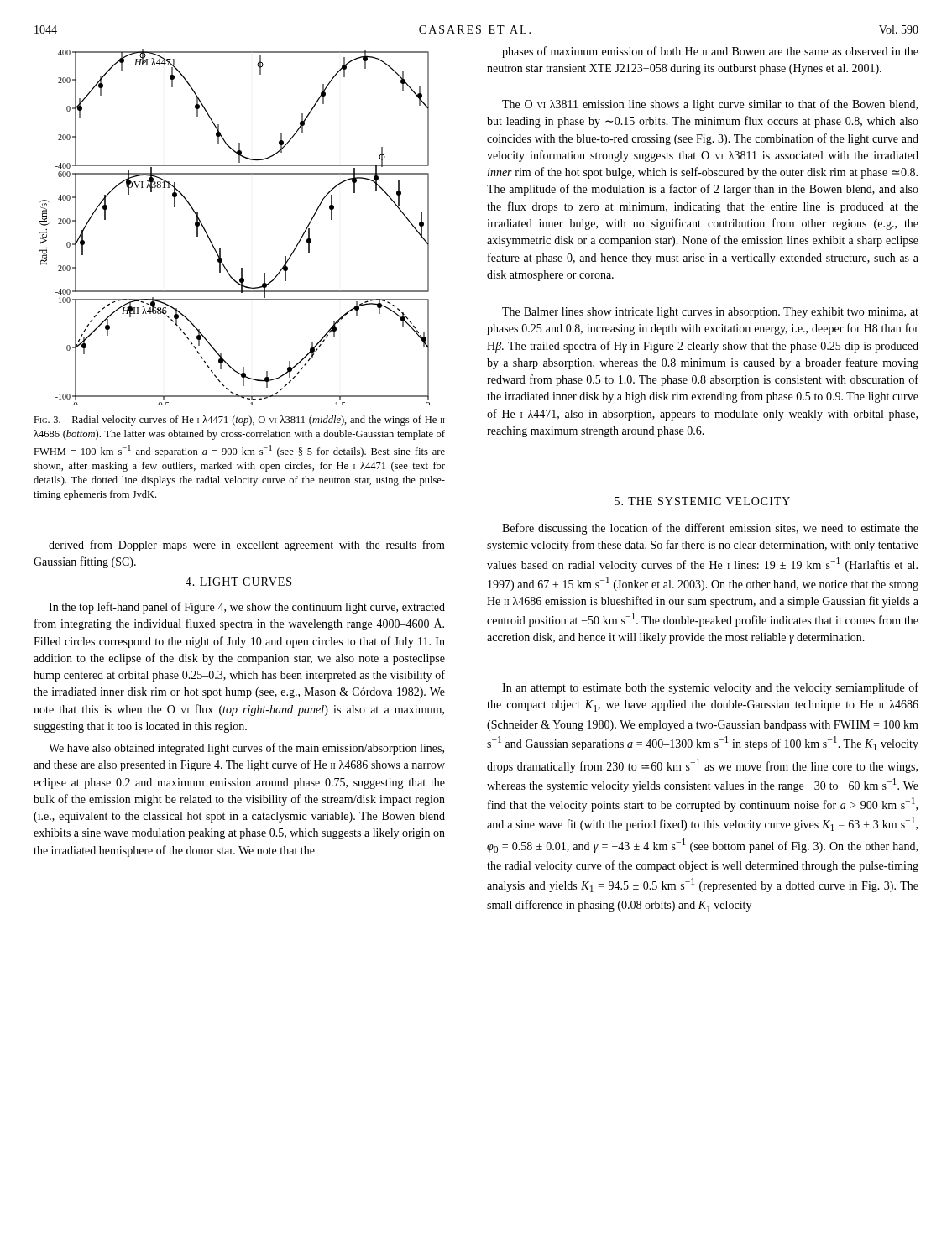Click on the text block that says "In the top left-hand panel"
This screenshot has width=952, height=1259.
point(239,667)
